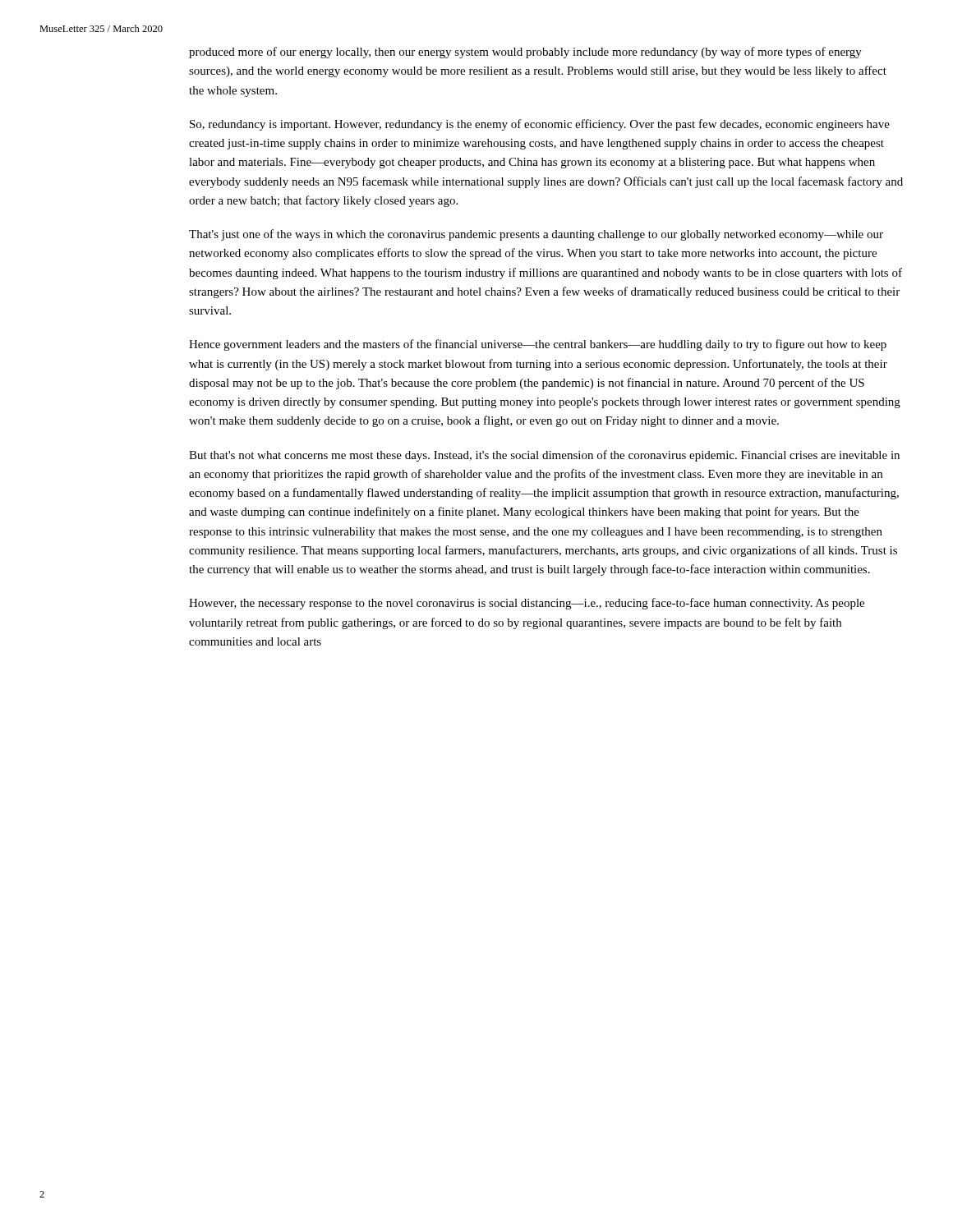Select the text block that says "Hence government leaders and the masters of the"
Image resolution: width=953 pixels, height=1232 pixels.
(545, 383)
